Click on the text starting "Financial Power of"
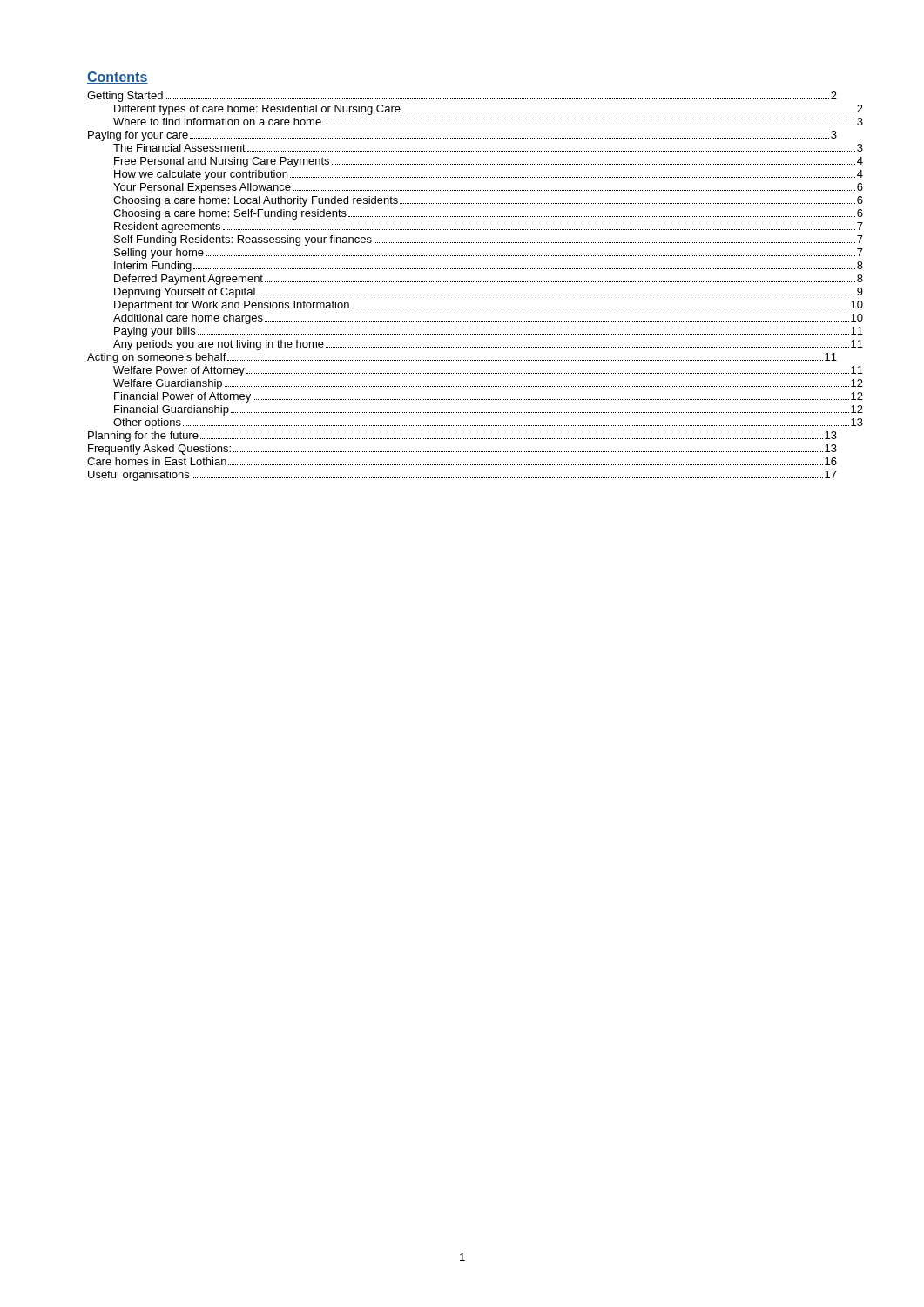Viewport: 924px width, 1307px height. coord(462,396)
